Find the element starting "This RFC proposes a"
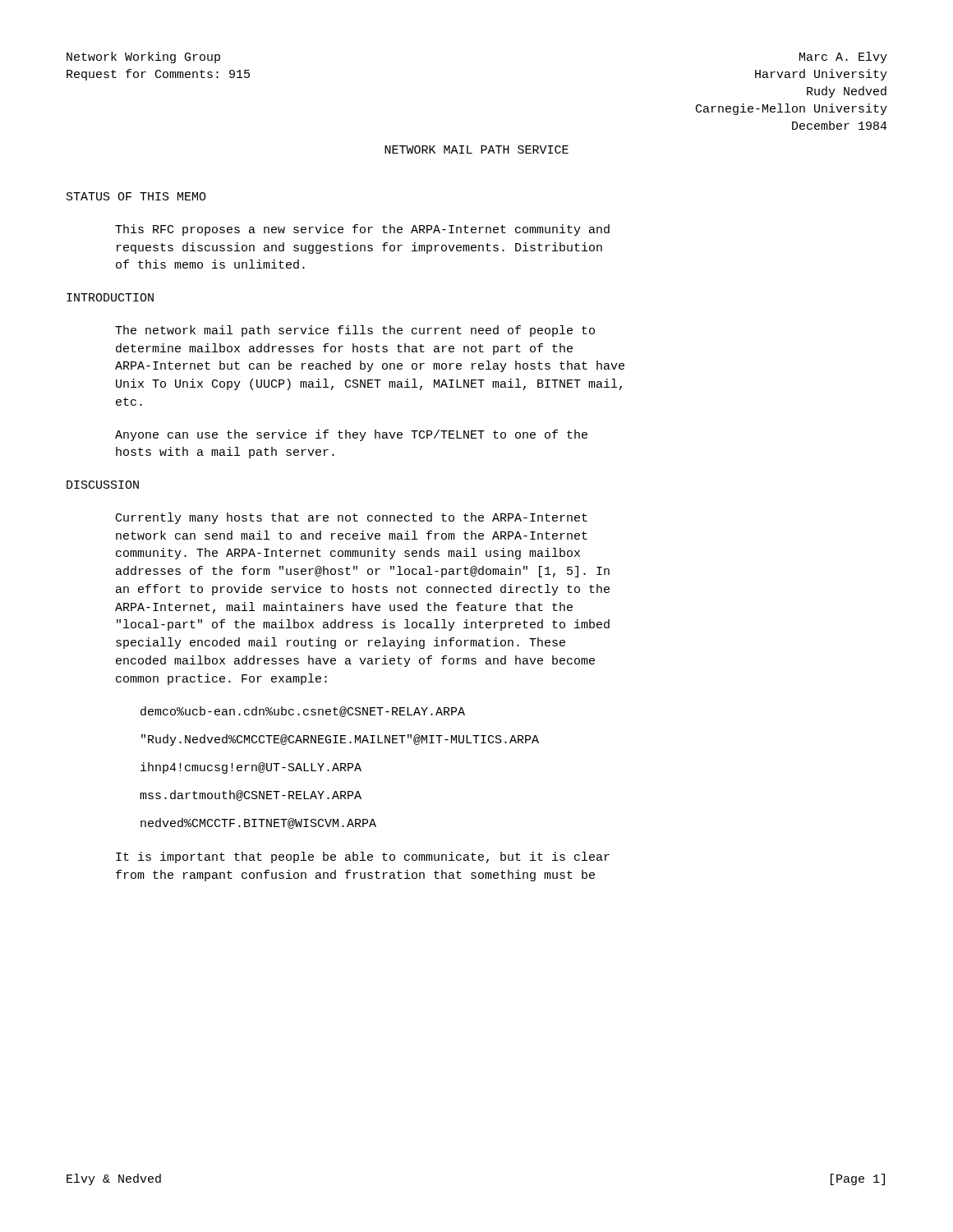This screenshot has width=953, height=1232. pos(363,248)
